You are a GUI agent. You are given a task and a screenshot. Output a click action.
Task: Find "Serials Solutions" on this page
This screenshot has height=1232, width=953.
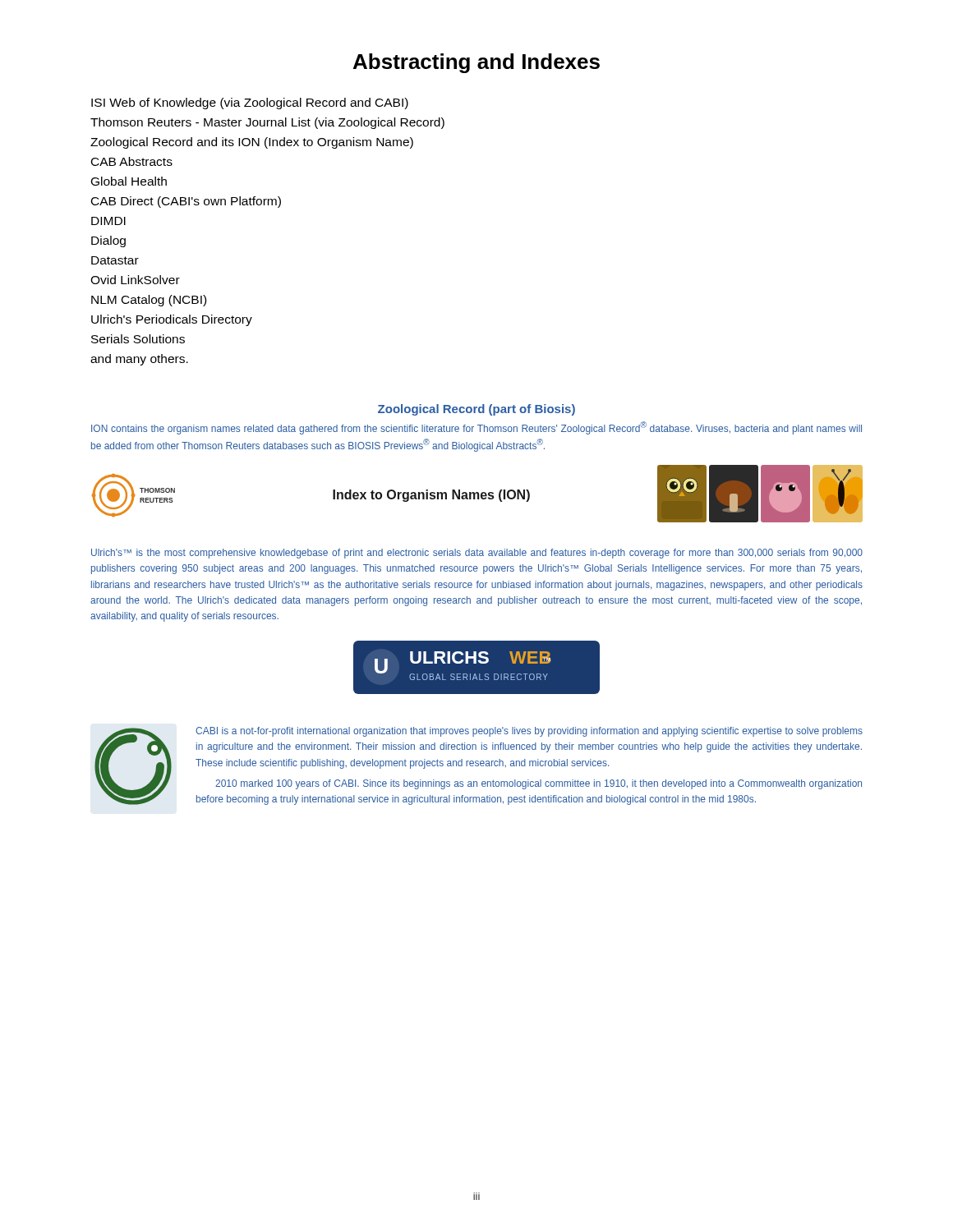[x=138, y=339]
